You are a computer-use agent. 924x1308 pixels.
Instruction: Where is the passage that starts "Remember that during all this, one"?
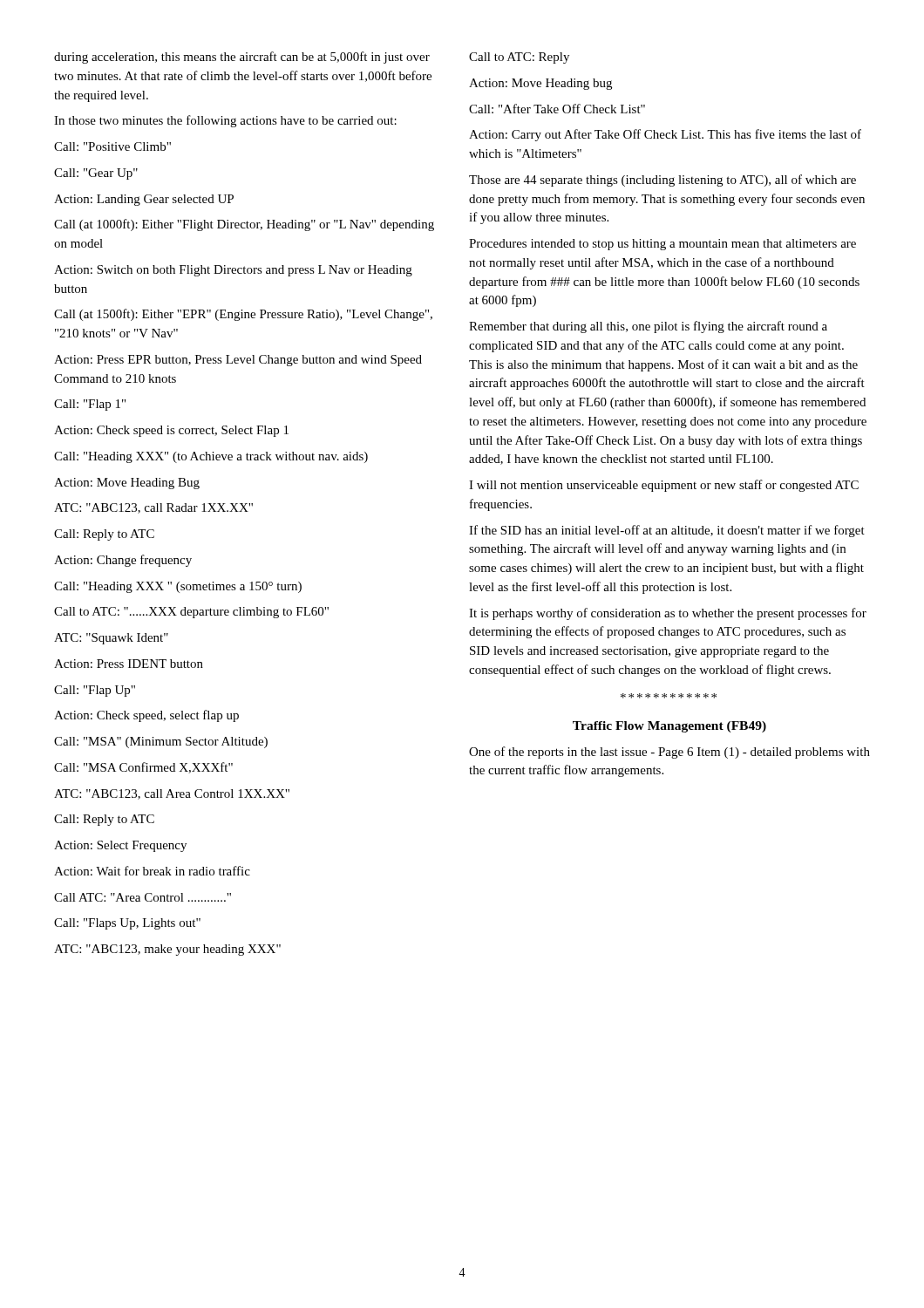coord(668,393)
